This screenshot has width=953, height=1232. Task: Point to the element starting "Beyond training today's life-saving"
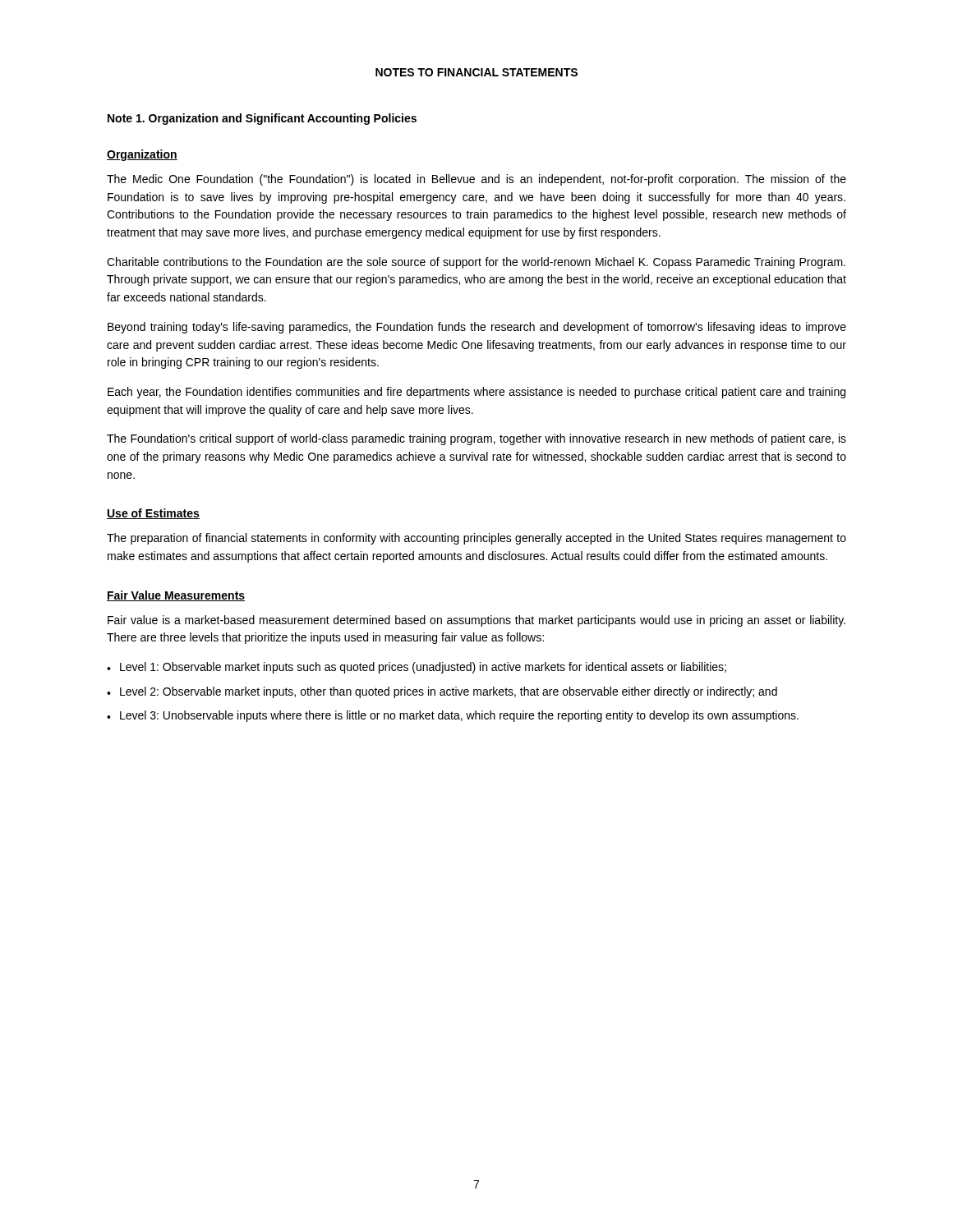click(x=476, y=345)
